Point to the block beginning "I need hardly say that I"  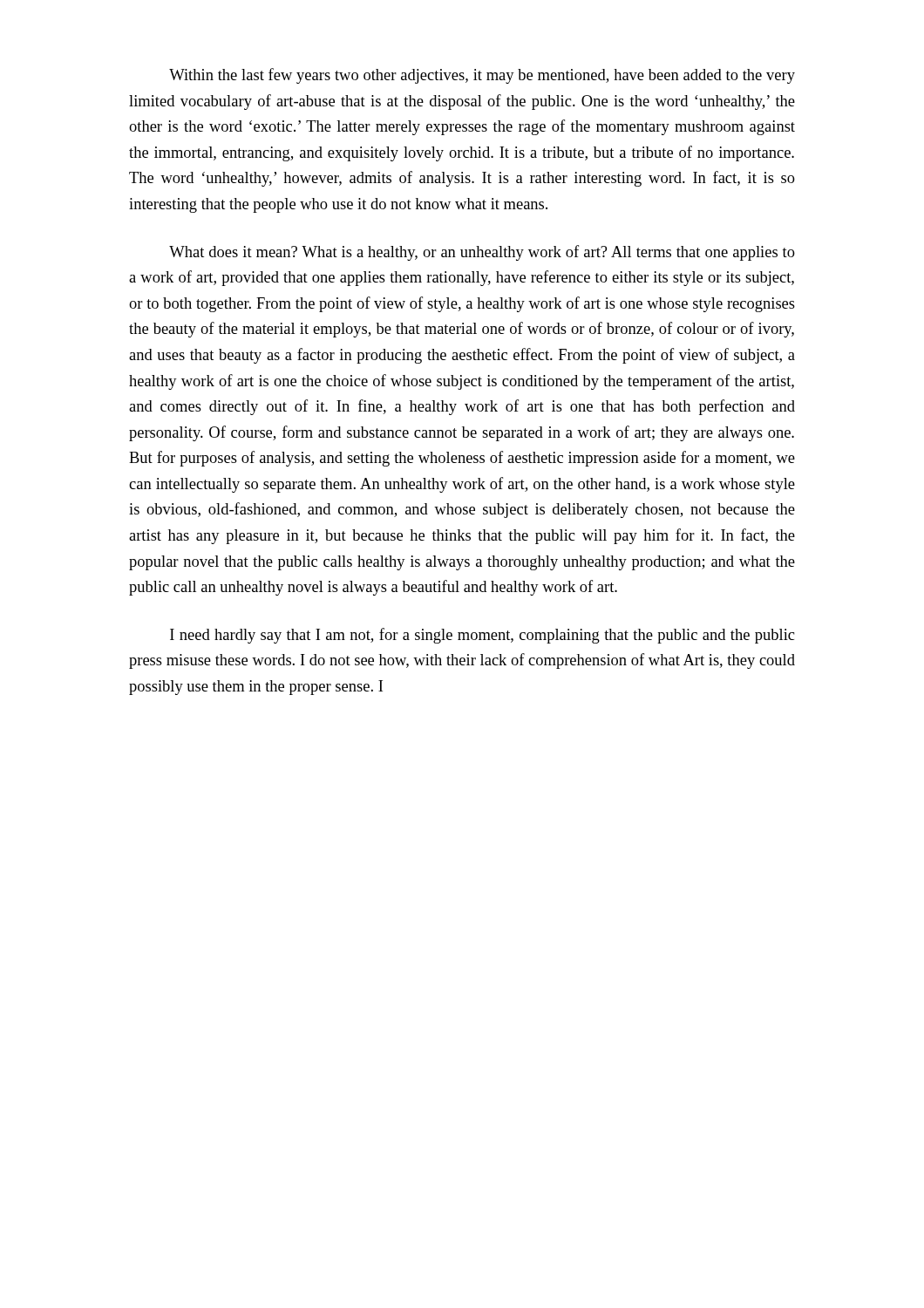[x=462, y=661]
